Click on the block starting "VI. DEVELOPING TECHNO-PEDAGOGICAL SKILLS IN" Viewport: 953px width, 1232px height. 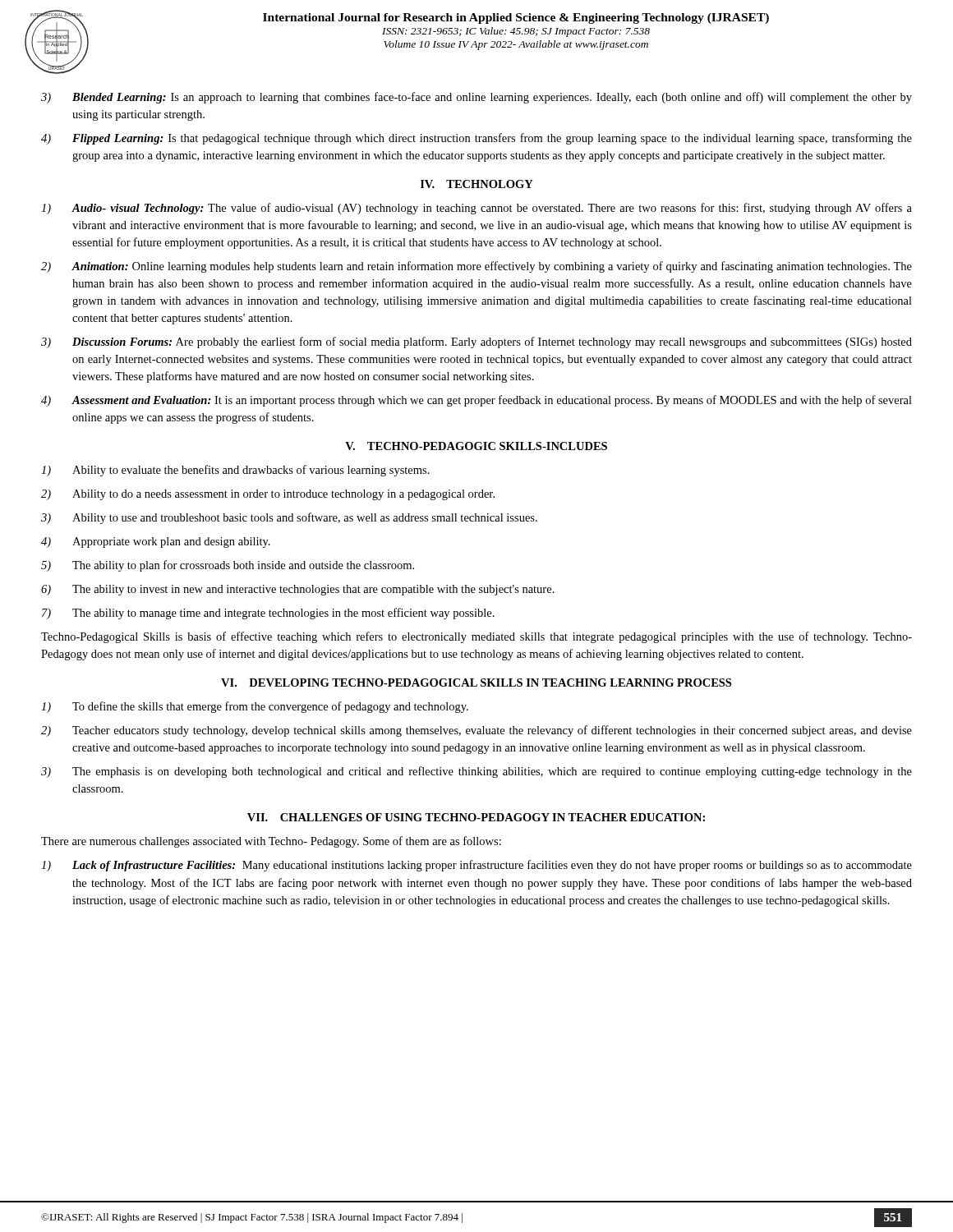coord(476,683)
